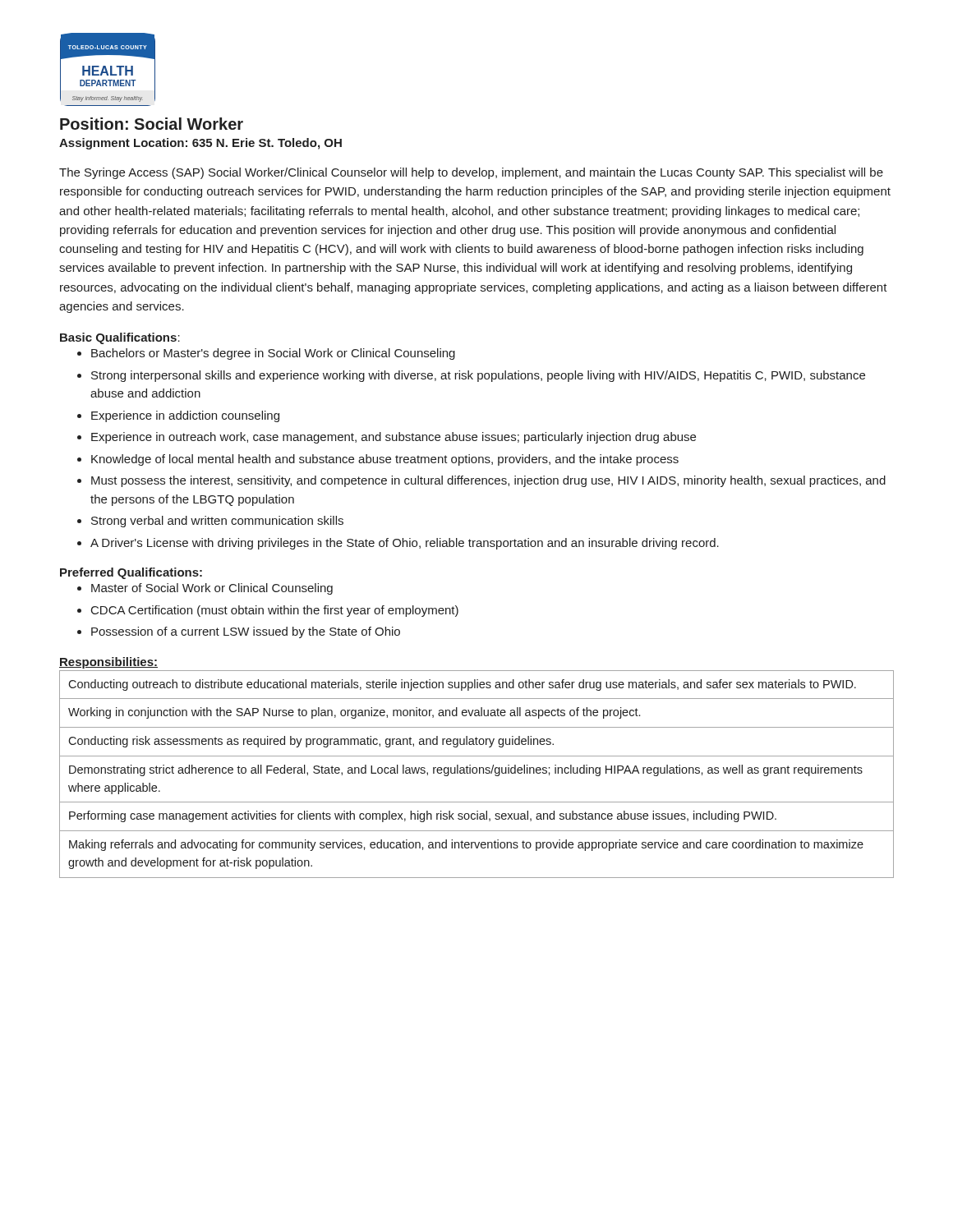Click on the passage starting "Bachelors or Master's degree in"
The width and height of the screenshot is (953, 1232).
pyautogui.click(x=273, y=353)
